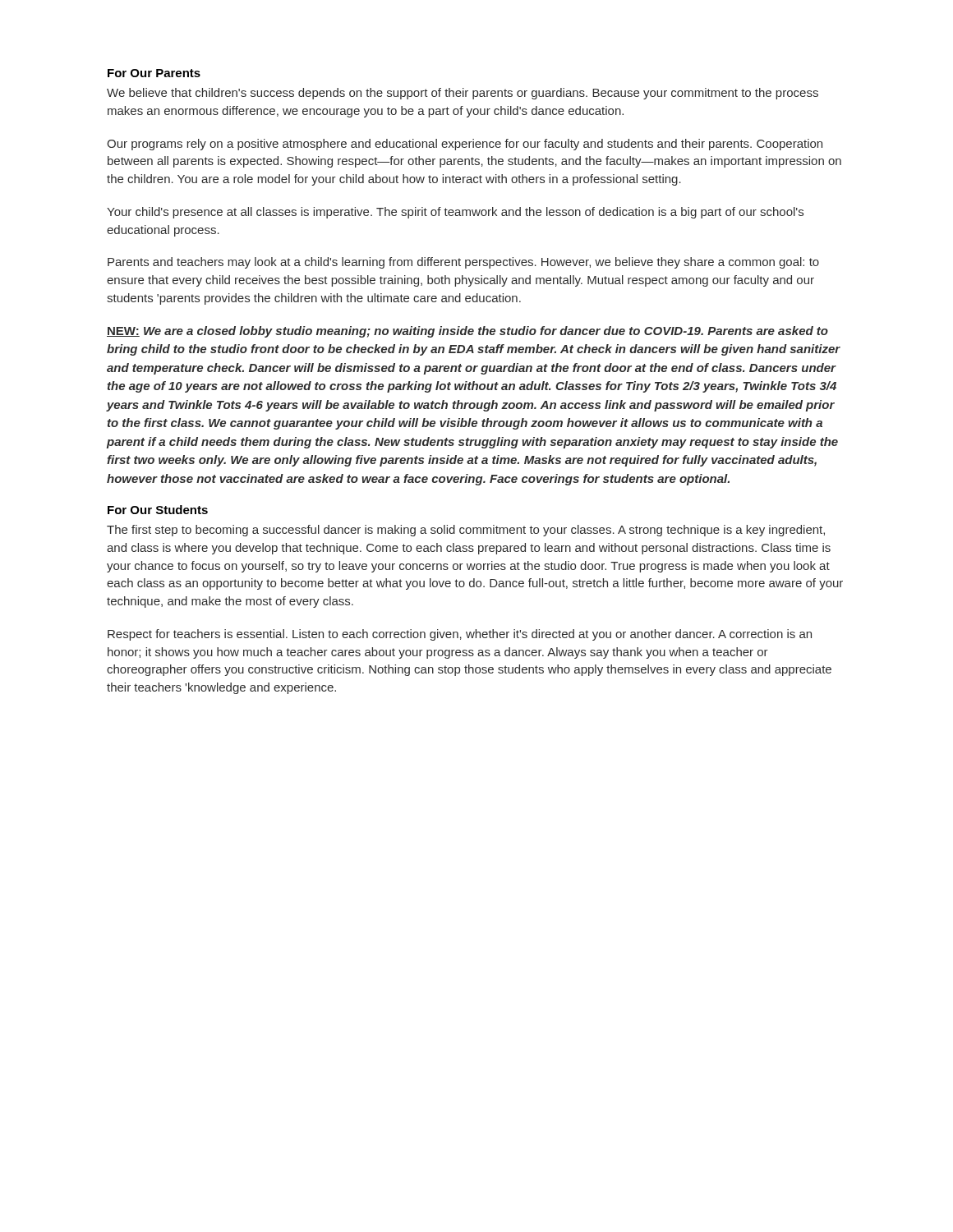
Task: Click on the text block that reads "We believe that children's success depends on"
Action: (x=463, y=101)
